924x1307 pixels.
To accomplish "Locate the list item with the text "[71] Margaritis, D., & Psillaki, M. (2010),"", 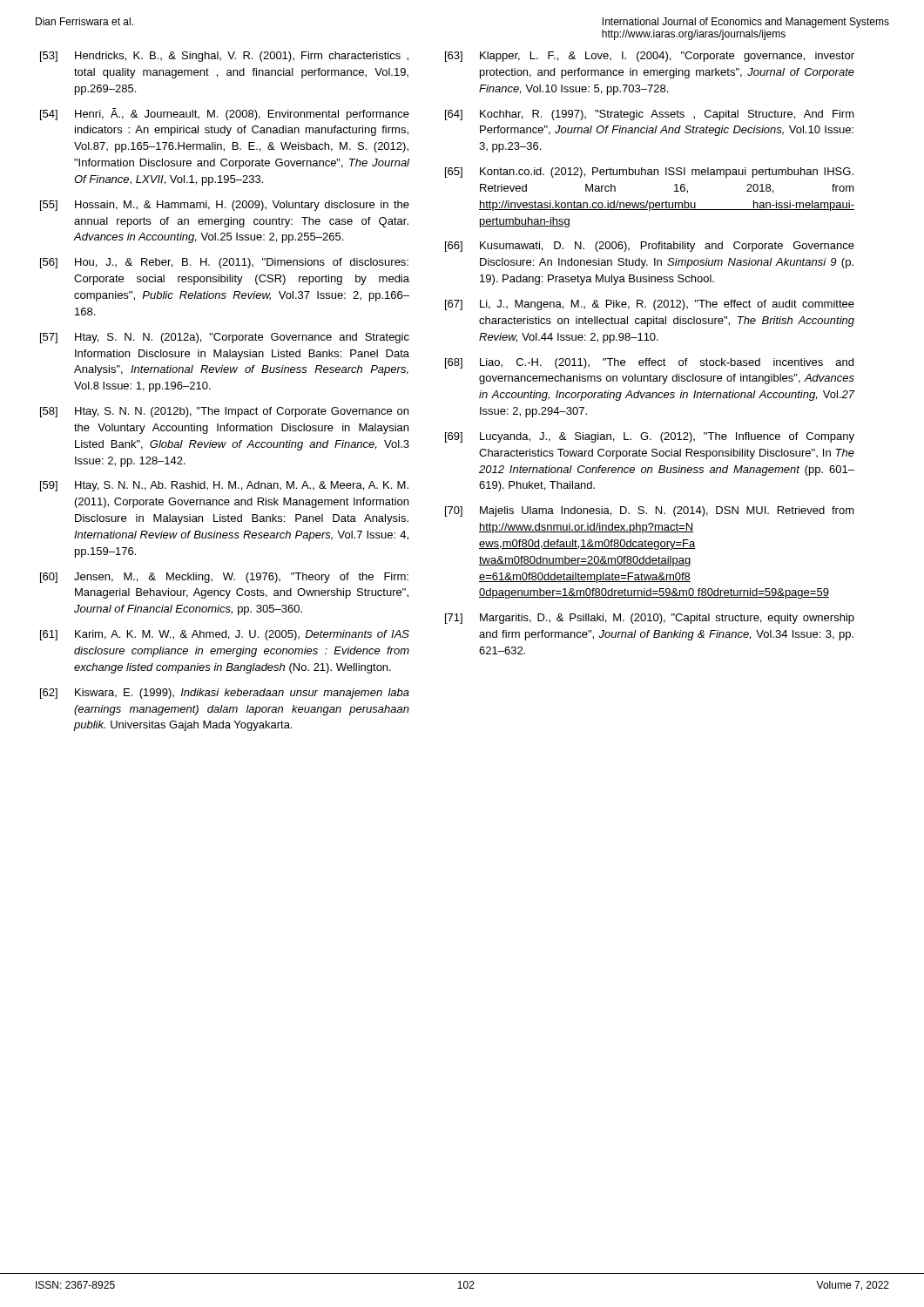I will click(x=649, y=635).
